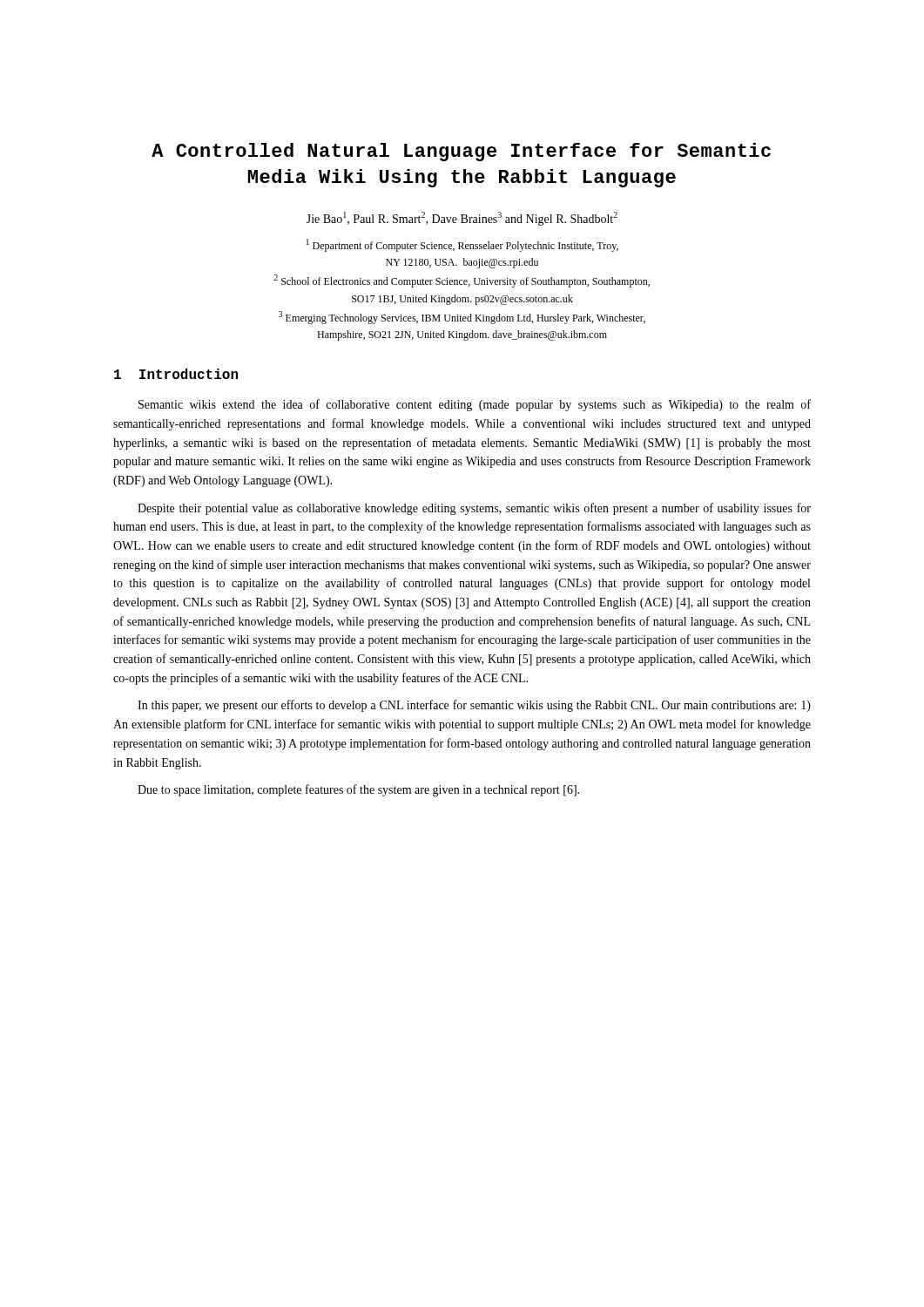Find the text block starting "Jie Bao1, Paul"
The image size is (924, 1307).
[462, 218]
